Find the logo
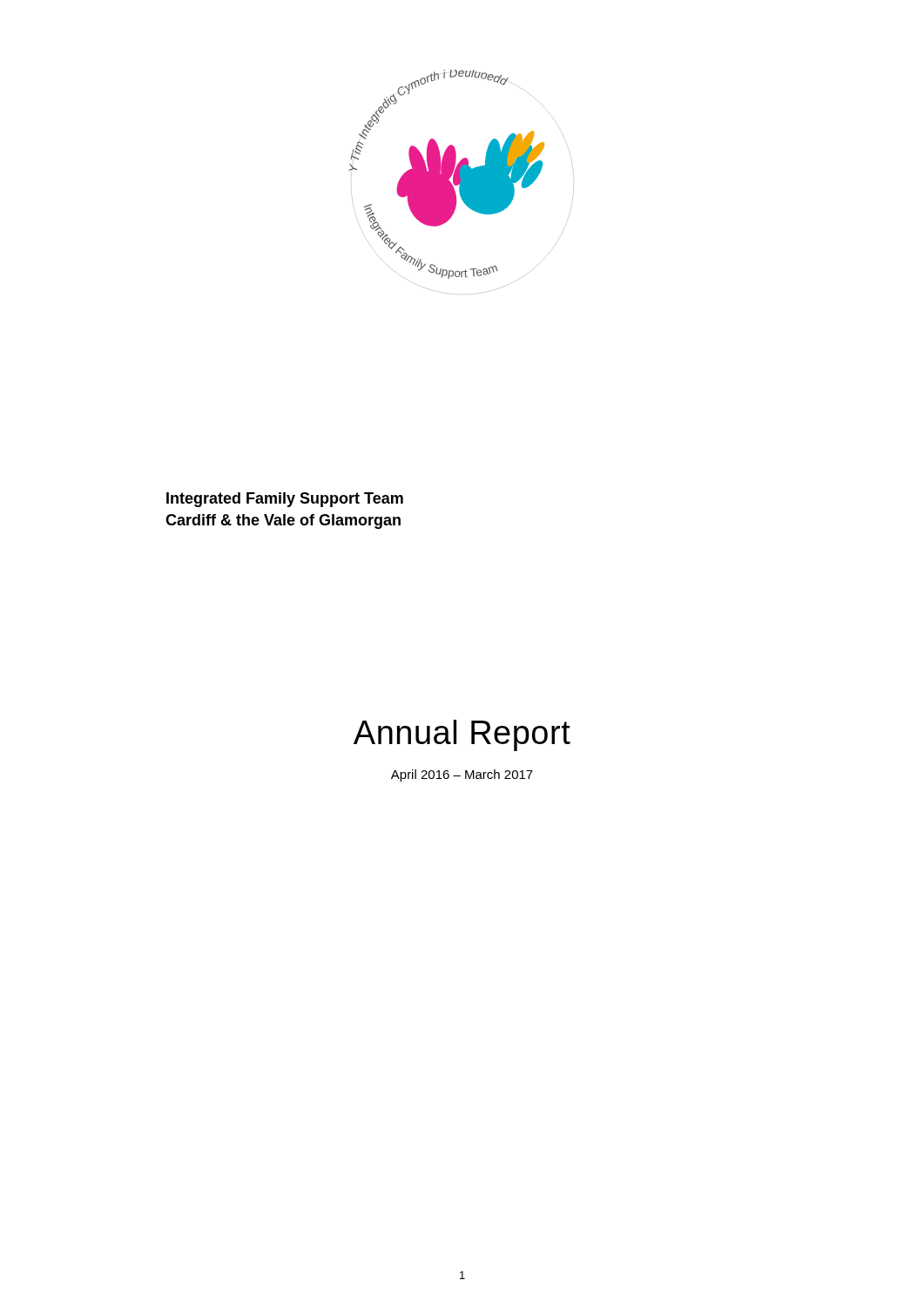 click(x=462, y=183)
